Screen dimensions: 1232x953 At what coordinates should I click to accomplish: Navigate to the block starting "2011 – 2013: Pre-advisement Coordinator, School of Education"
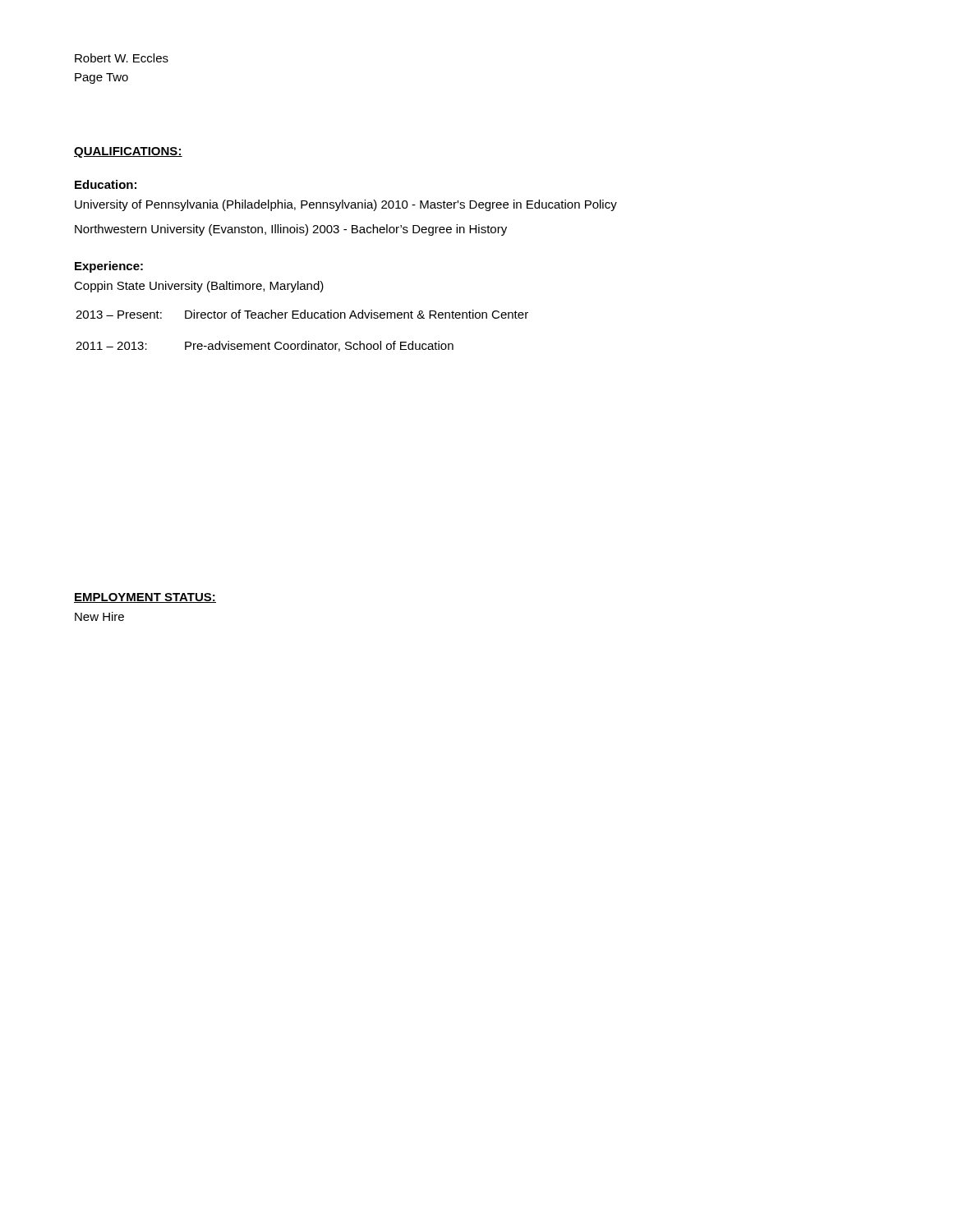(x=265, y=346)
